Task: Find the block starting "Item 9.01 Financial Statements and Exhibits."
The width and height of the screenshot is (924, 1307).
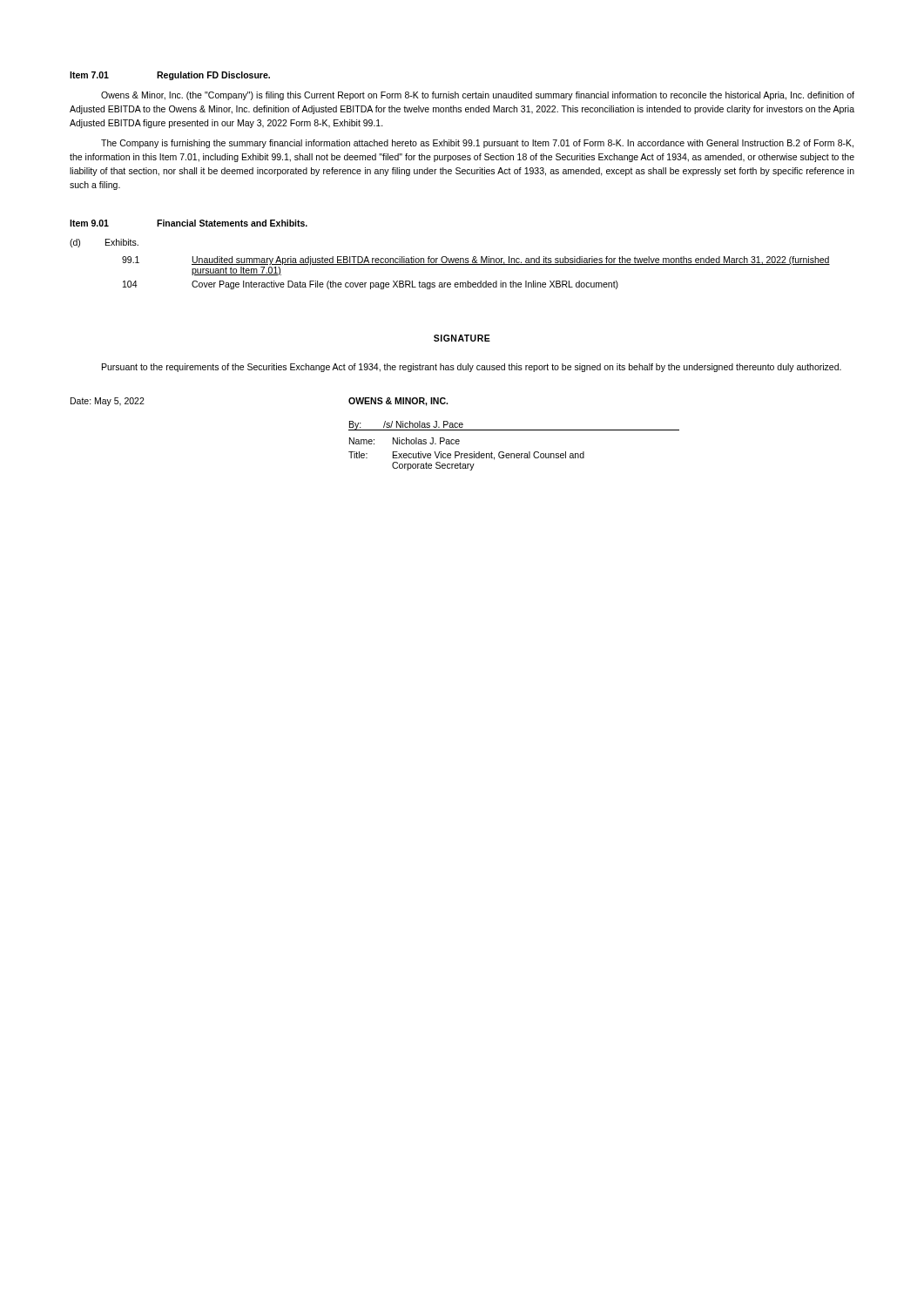Action: coord(189,223)
